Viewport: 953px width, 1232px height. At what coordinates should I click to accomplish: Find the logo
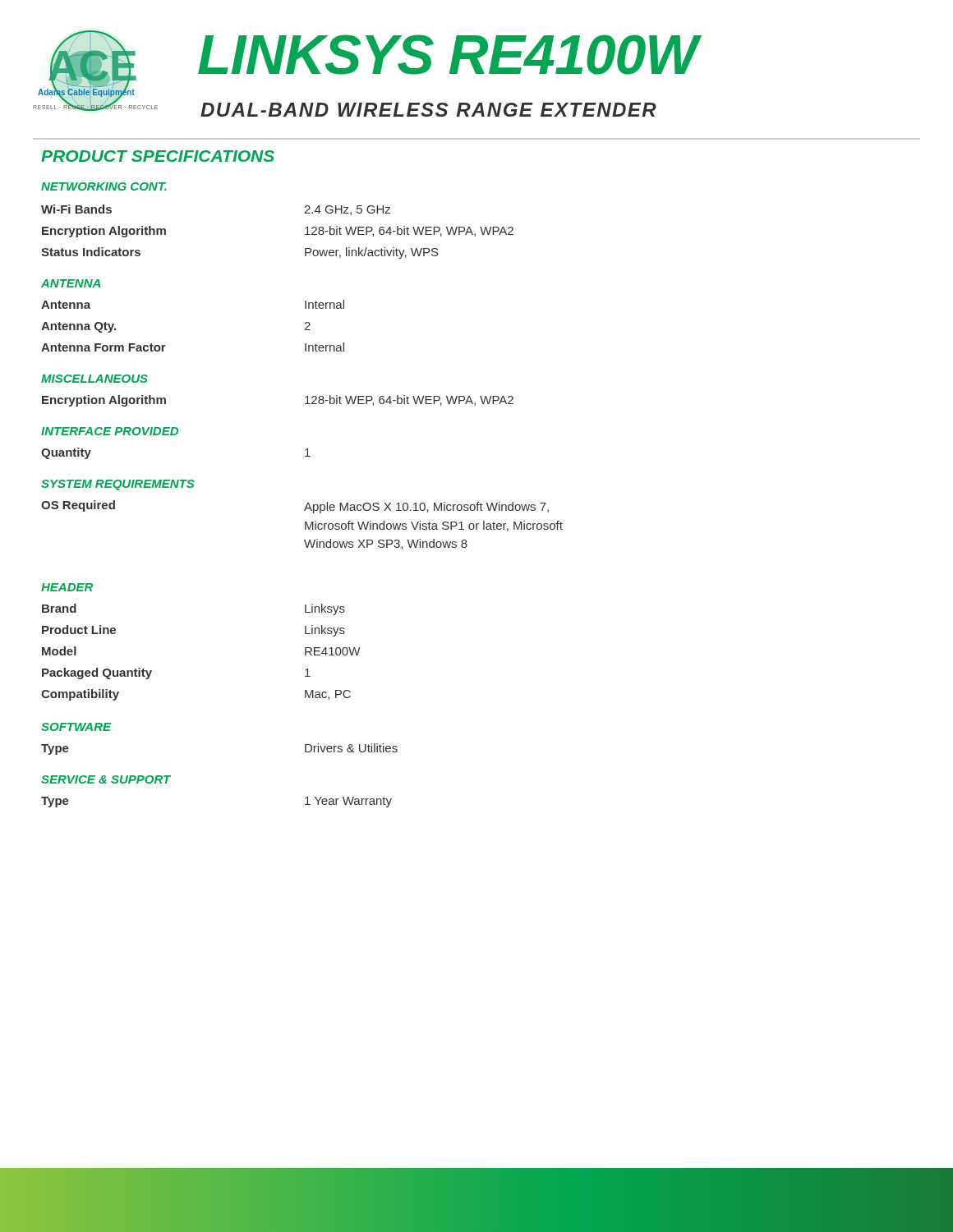[111, 76]
